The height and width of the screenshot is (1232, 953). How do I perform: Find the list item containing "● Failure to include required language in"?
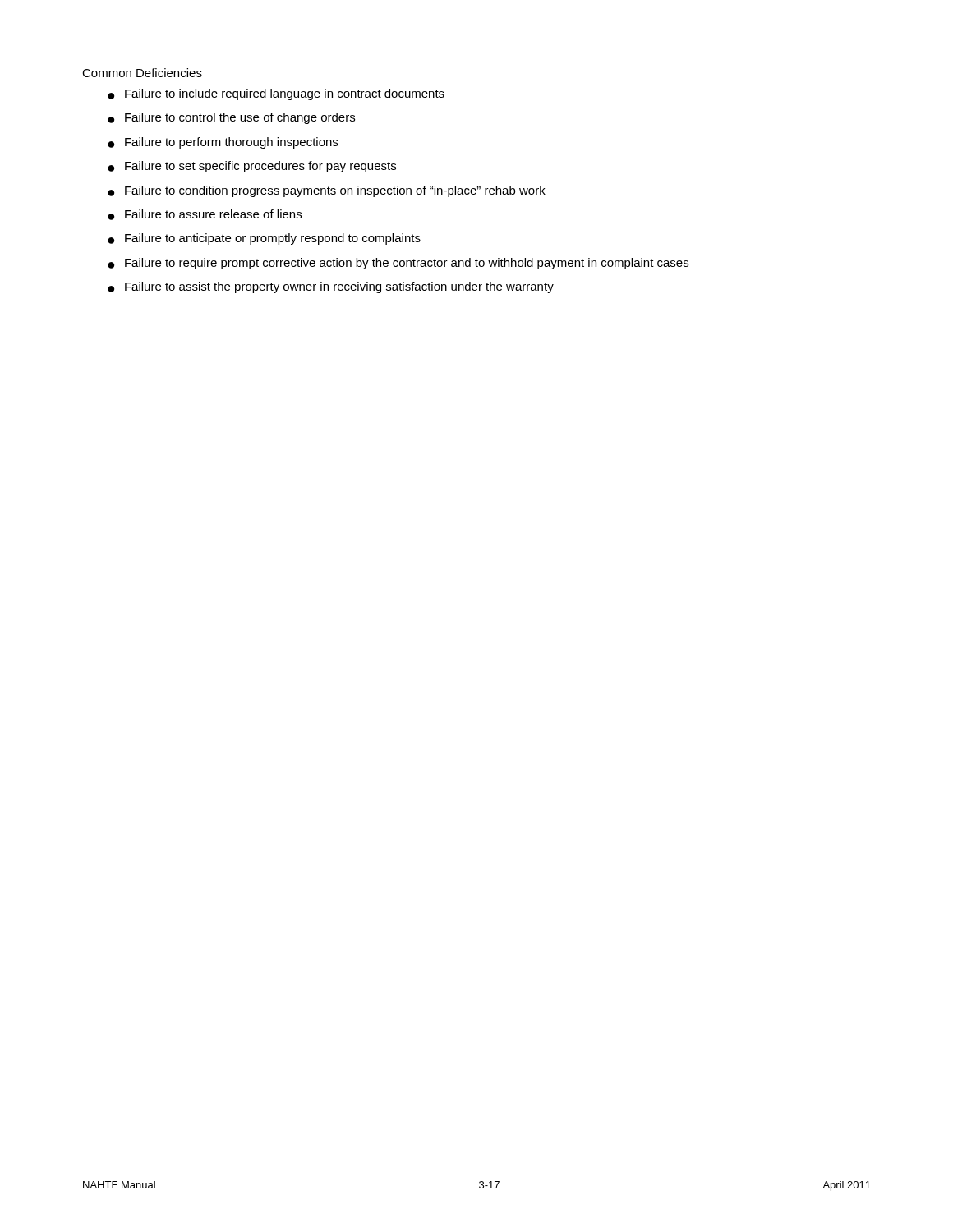(x=276, y=94)
